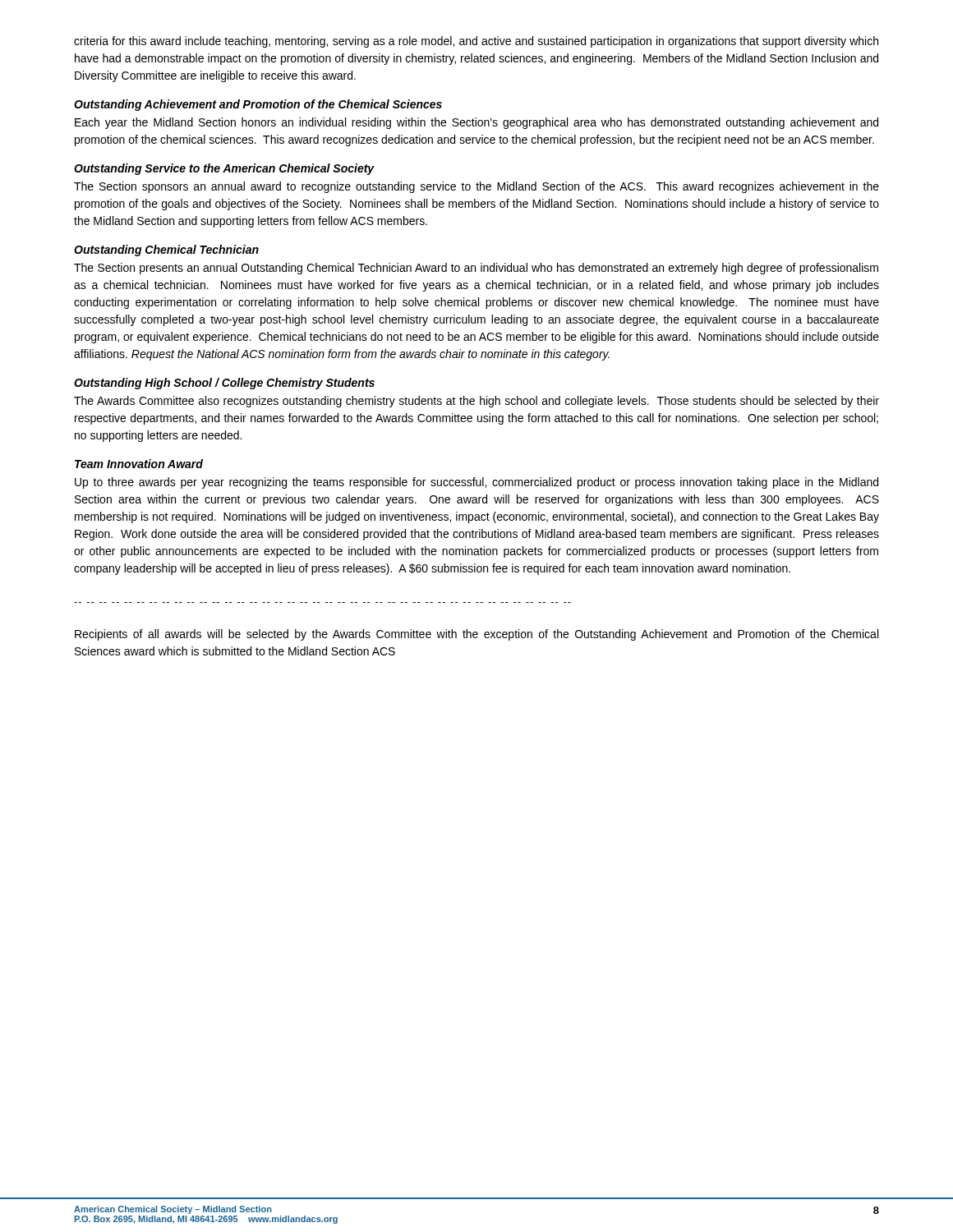The image size is (953, 1232).
Task: Point to the passage starting "Outstanding Achievement and Promotion of the Chemical Sciences"
Action: 258,104
